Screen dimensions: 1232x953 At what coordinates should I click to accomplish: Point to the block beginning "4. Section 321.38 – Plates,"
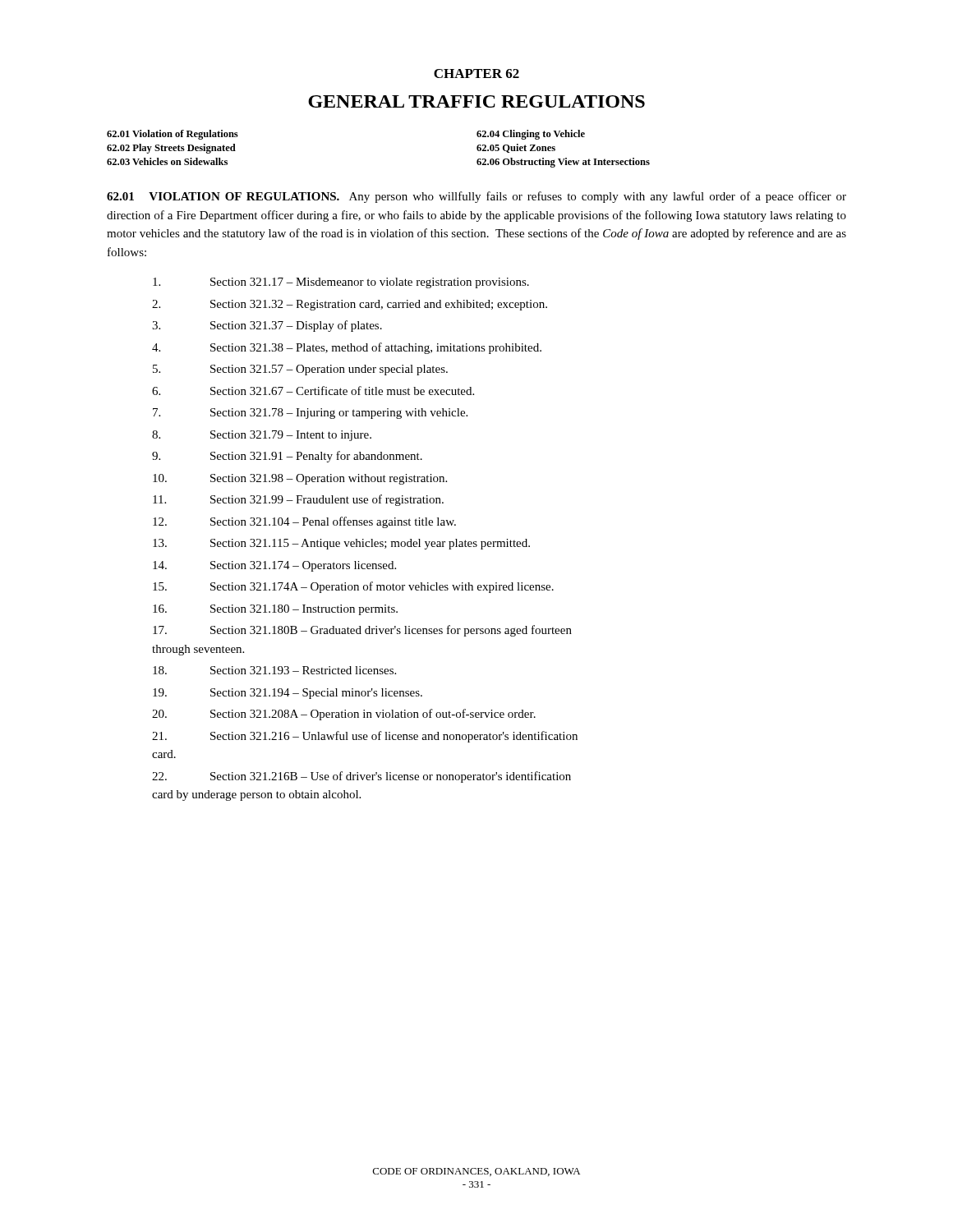click(476, 347)
